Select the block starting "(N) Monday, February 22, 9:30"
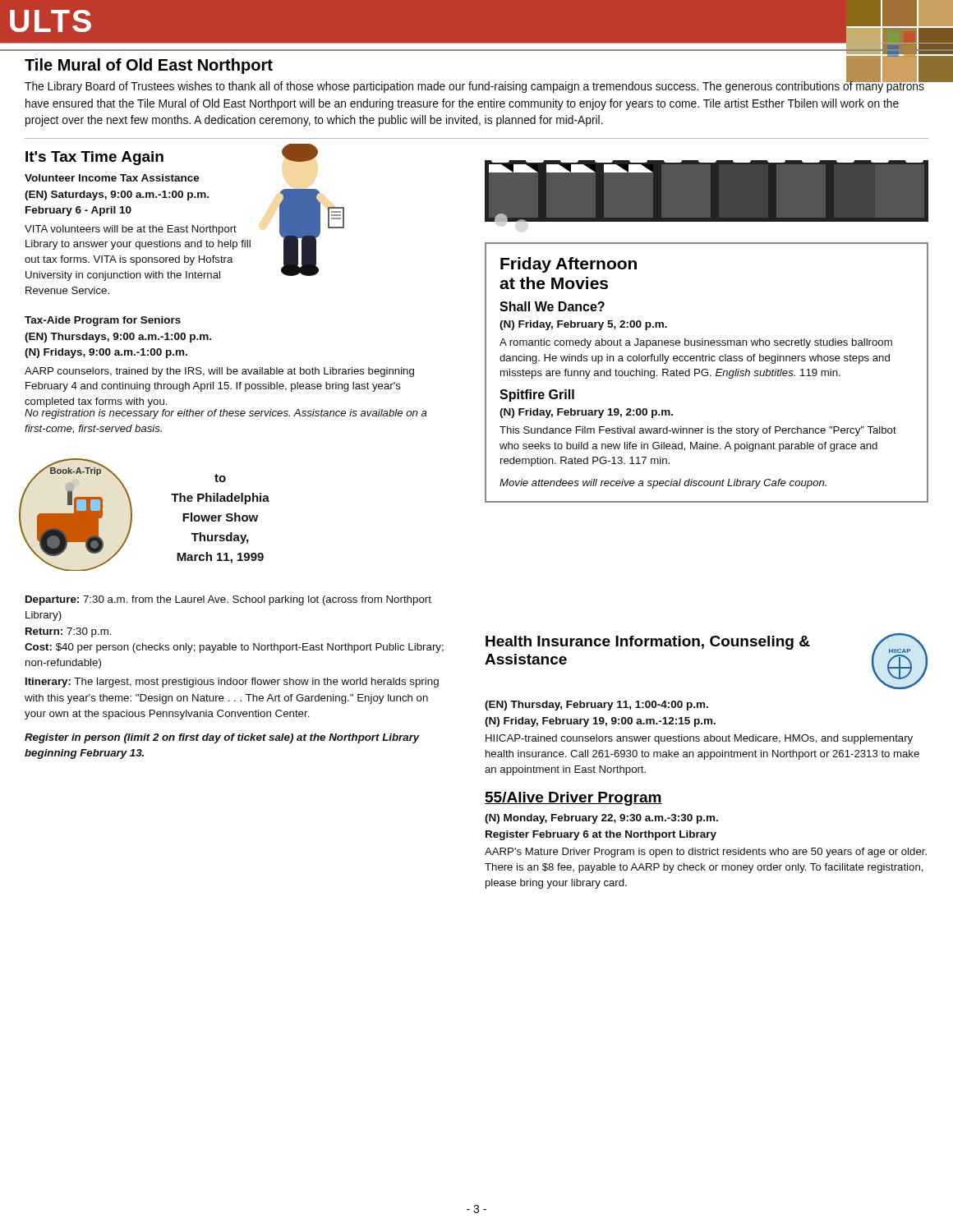Viewport: 953px width, 1232px height. coord(707,851)
